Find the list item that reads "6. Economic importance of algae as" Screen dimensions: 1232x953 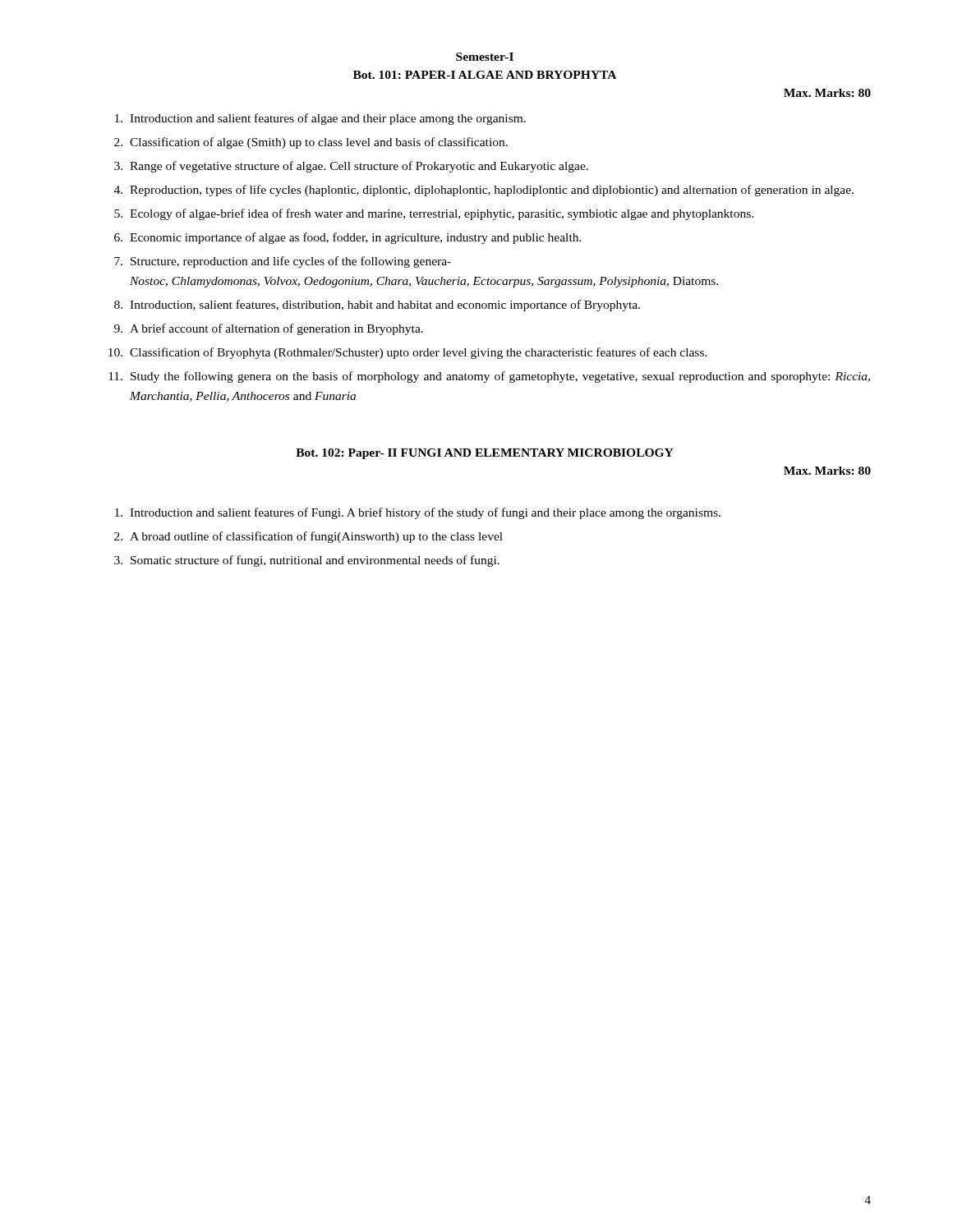(485, 237)
